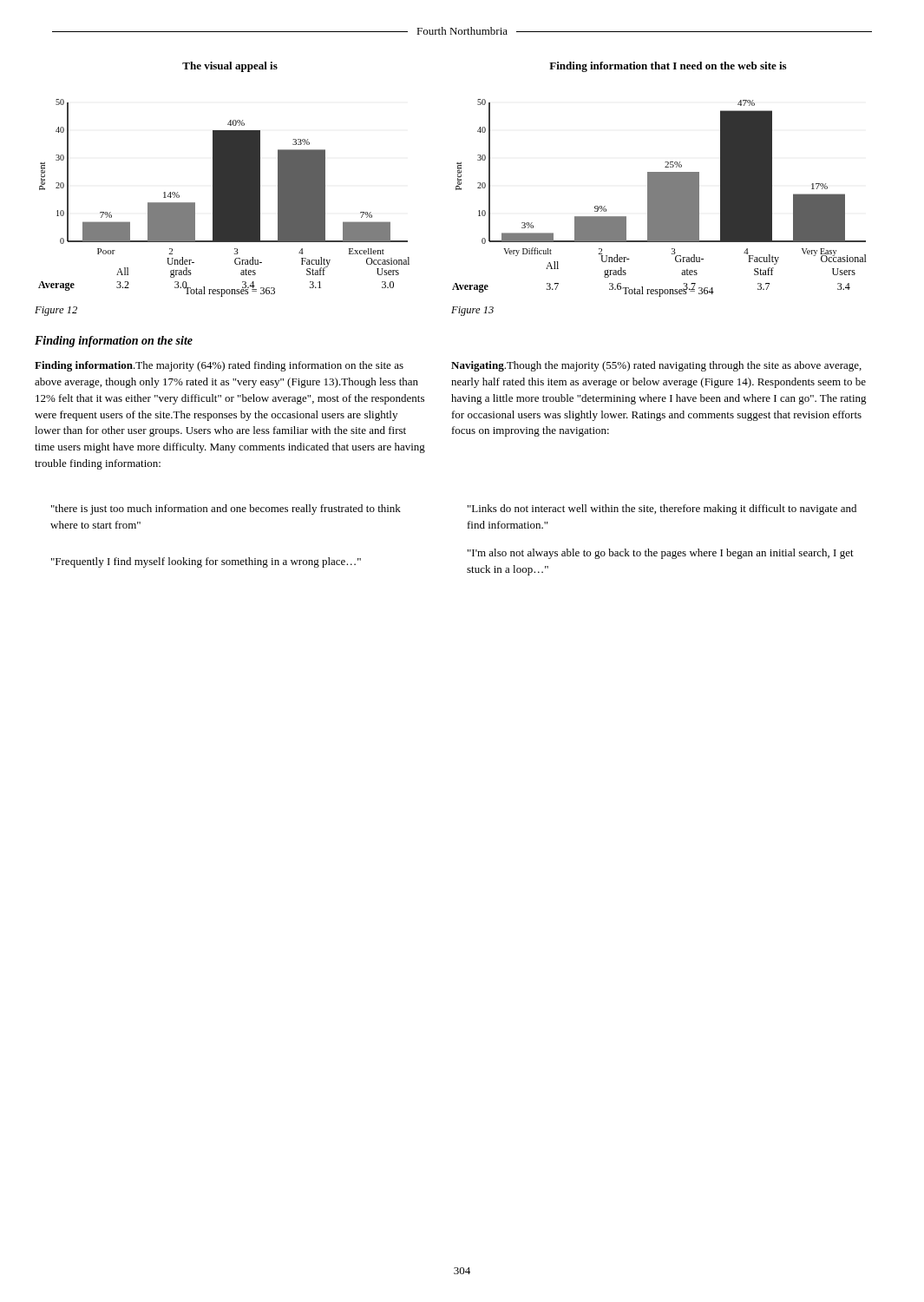The width and height of the screenshot is (924, 1302).
Task: Find the block on this page that starts "Navigating.Though the majority (55%) rated navigating through"
Action: point(664,399)
